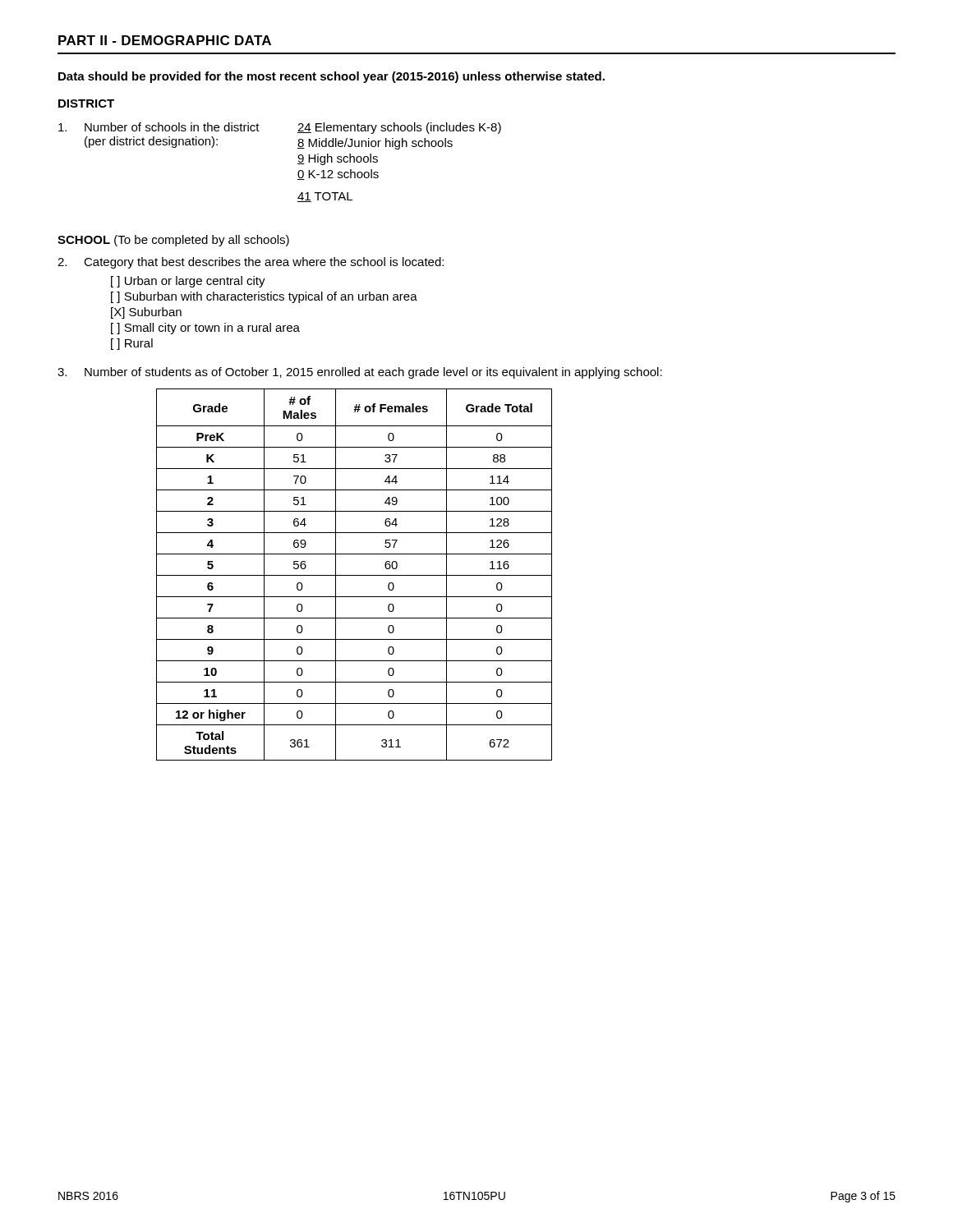Screen dimensions: 1232x953
Task: Select the table that reads "12 or higher"
Action: [476, 574]
